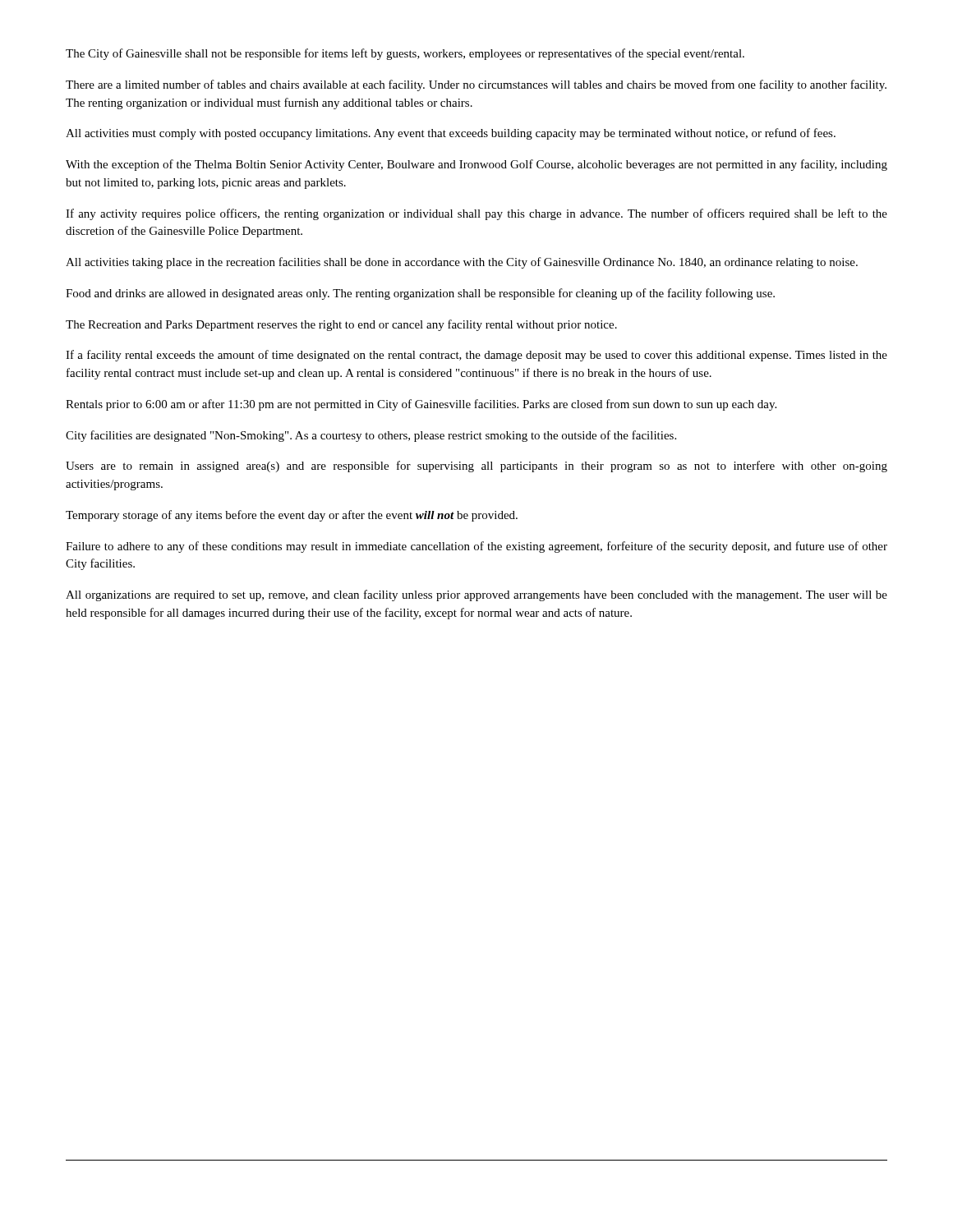The height and width of the screenshot is (1232, 953).
Task: Click on the text block that says "Failure to adhere to any of these"
Action: (x=476, y=555)
